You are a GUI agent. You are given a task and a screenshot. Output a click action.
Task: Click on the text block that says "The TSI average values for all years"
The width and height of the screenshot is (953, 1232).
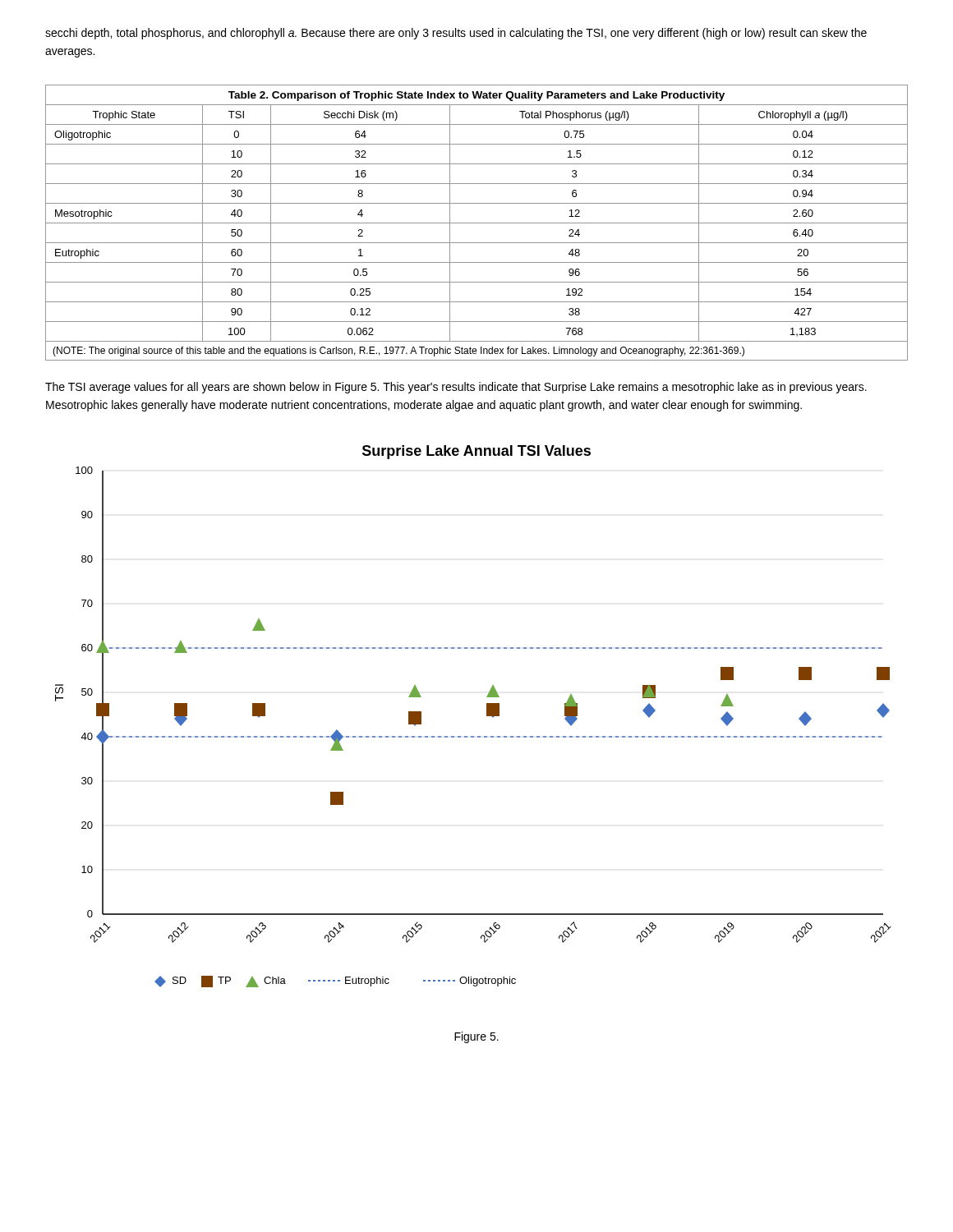(x=456, y=396)
